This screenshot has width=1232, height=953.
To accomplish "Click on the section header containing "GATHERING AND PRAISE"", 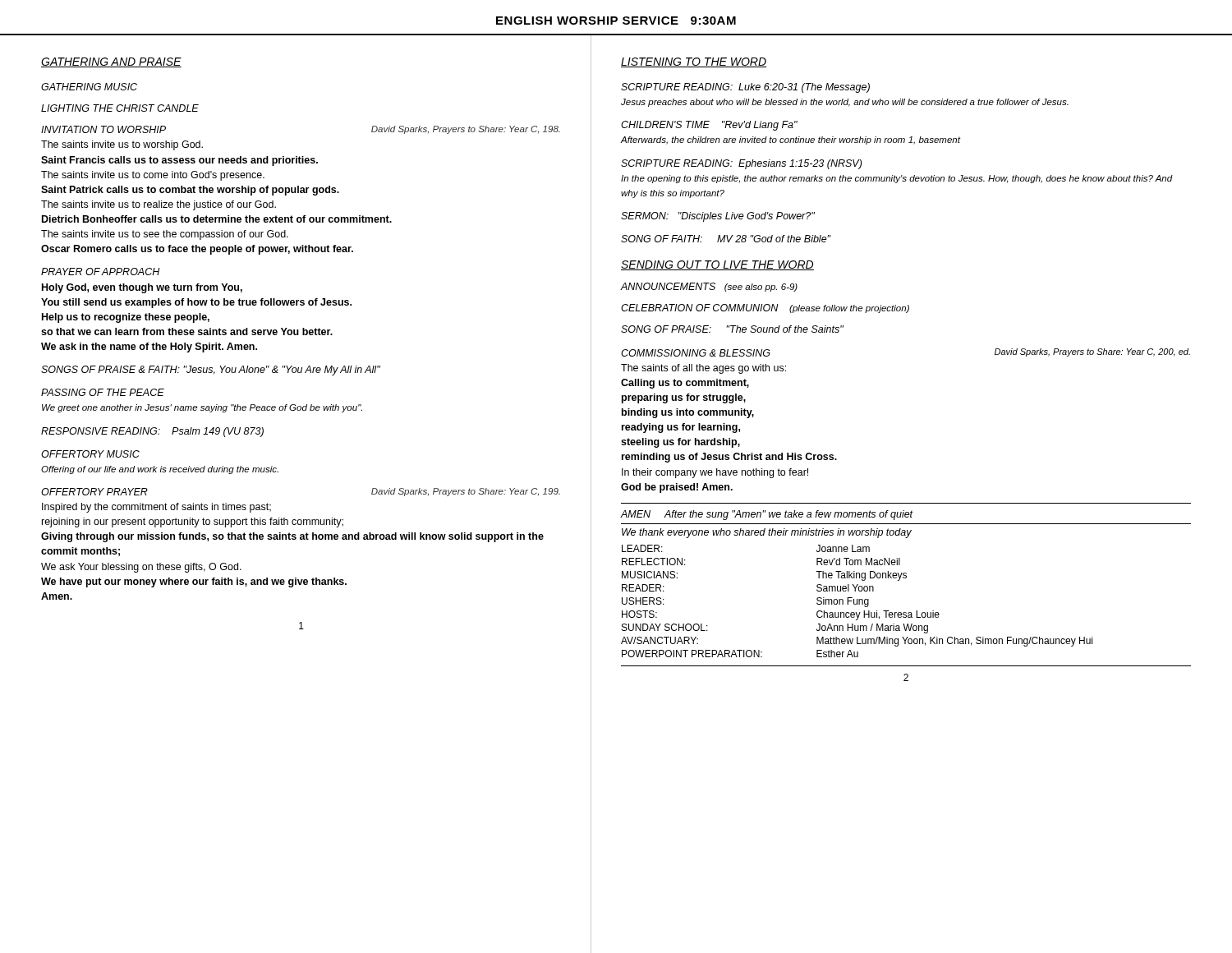I will (x=111, y=62).
